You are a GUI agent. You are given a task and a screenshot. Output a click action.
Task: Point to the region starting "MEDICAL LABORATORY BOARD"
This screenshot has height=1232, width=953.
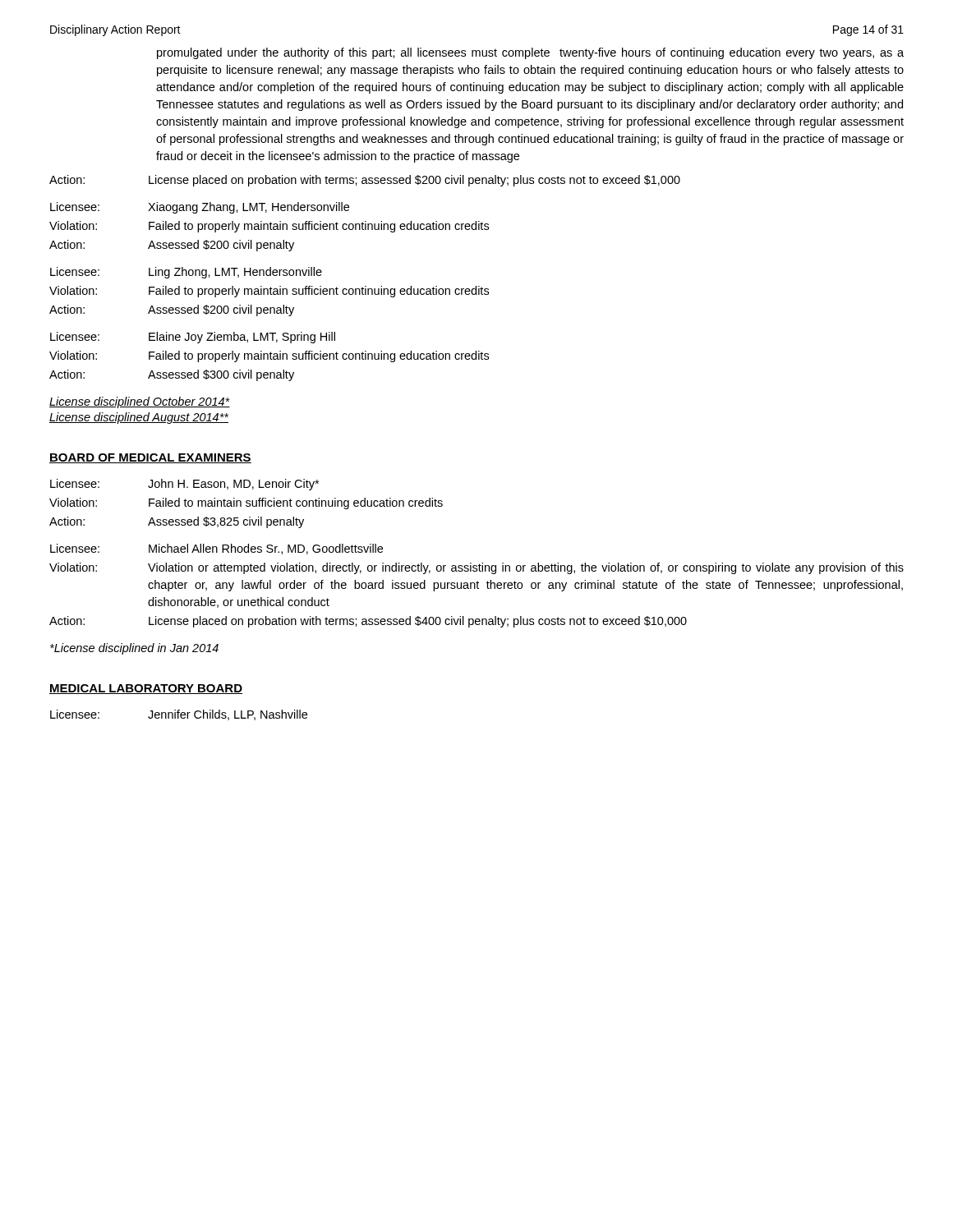(x=146, y=688)
